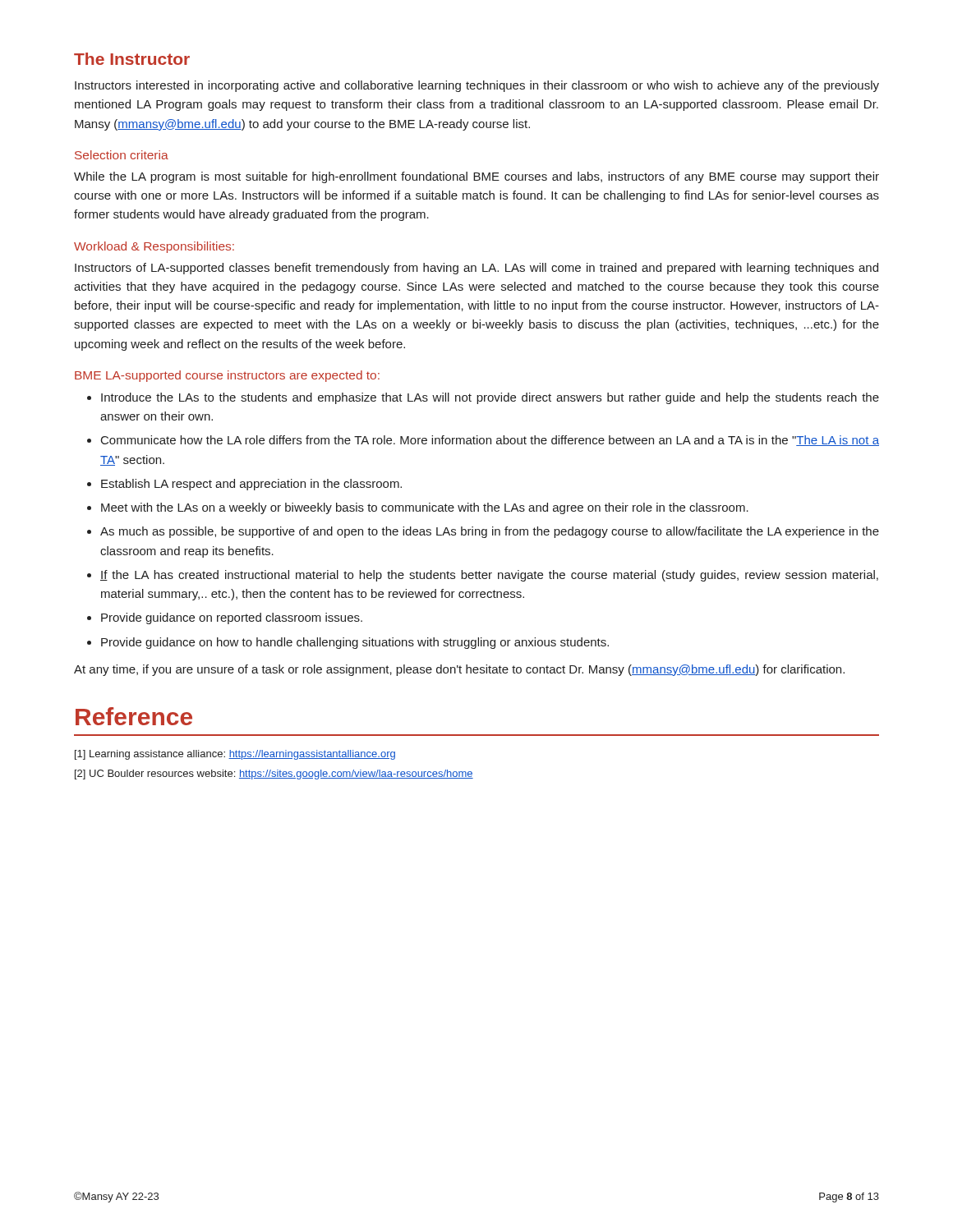Point to the block beginning "Provide guidance on how to handle challenging"

coord(355,641)
